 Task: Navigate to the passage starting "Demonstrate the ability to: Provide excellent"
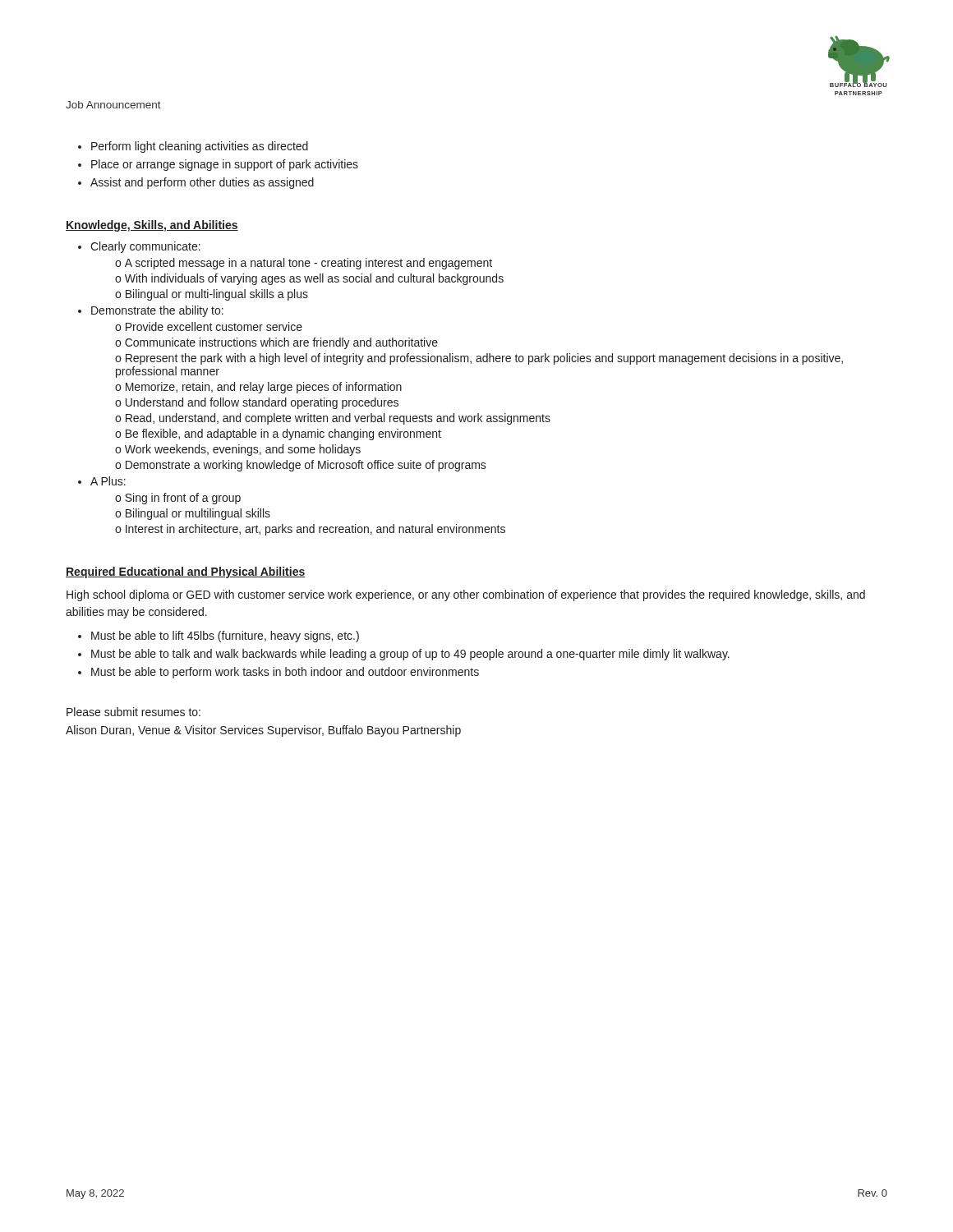coord(157,311)
